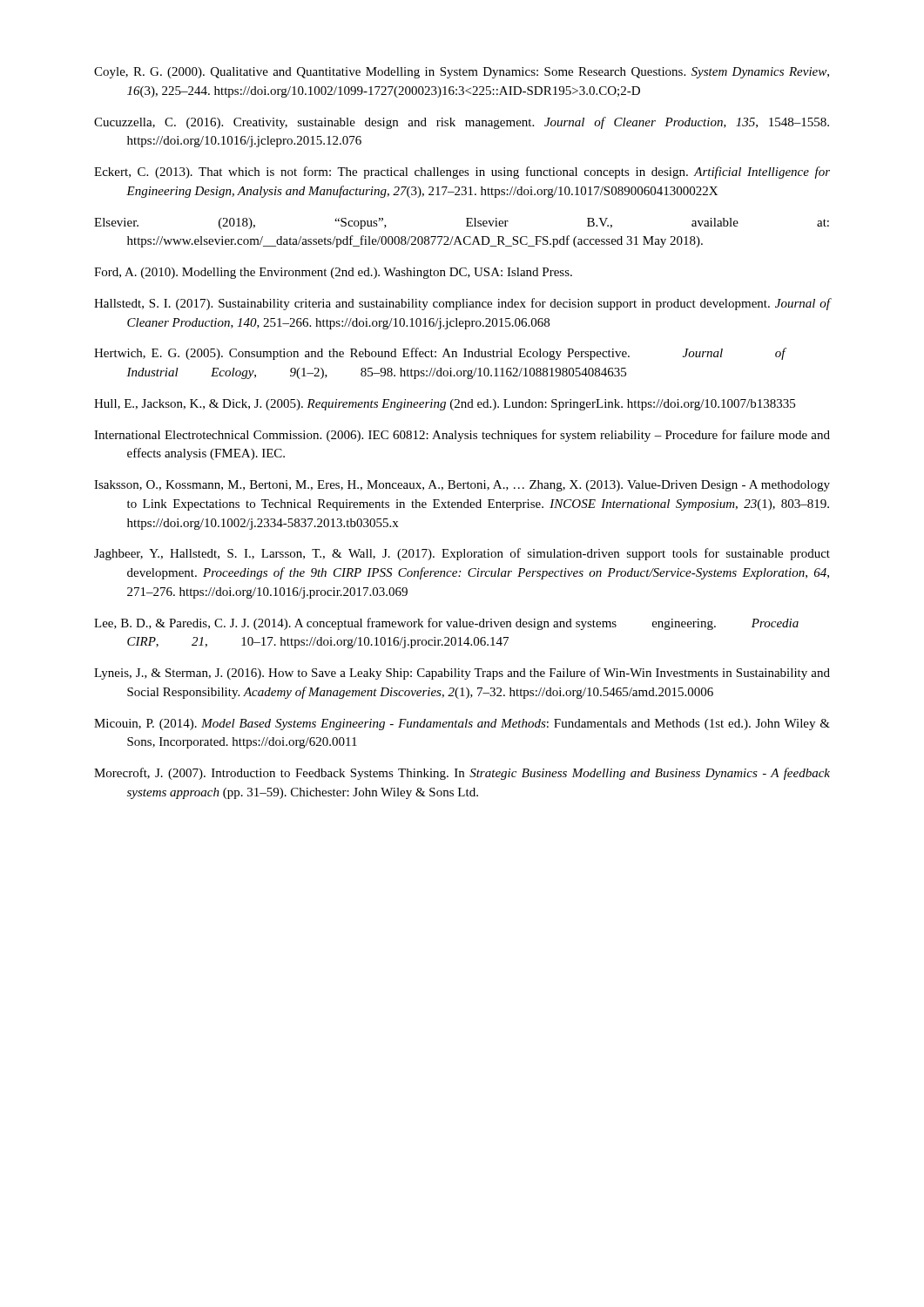The image size is (924, 1307).
Task: Point to the block starting "Micouin, P. (2014). Model Based Systems Engineering -"
Action: click(x=462, y=733)
